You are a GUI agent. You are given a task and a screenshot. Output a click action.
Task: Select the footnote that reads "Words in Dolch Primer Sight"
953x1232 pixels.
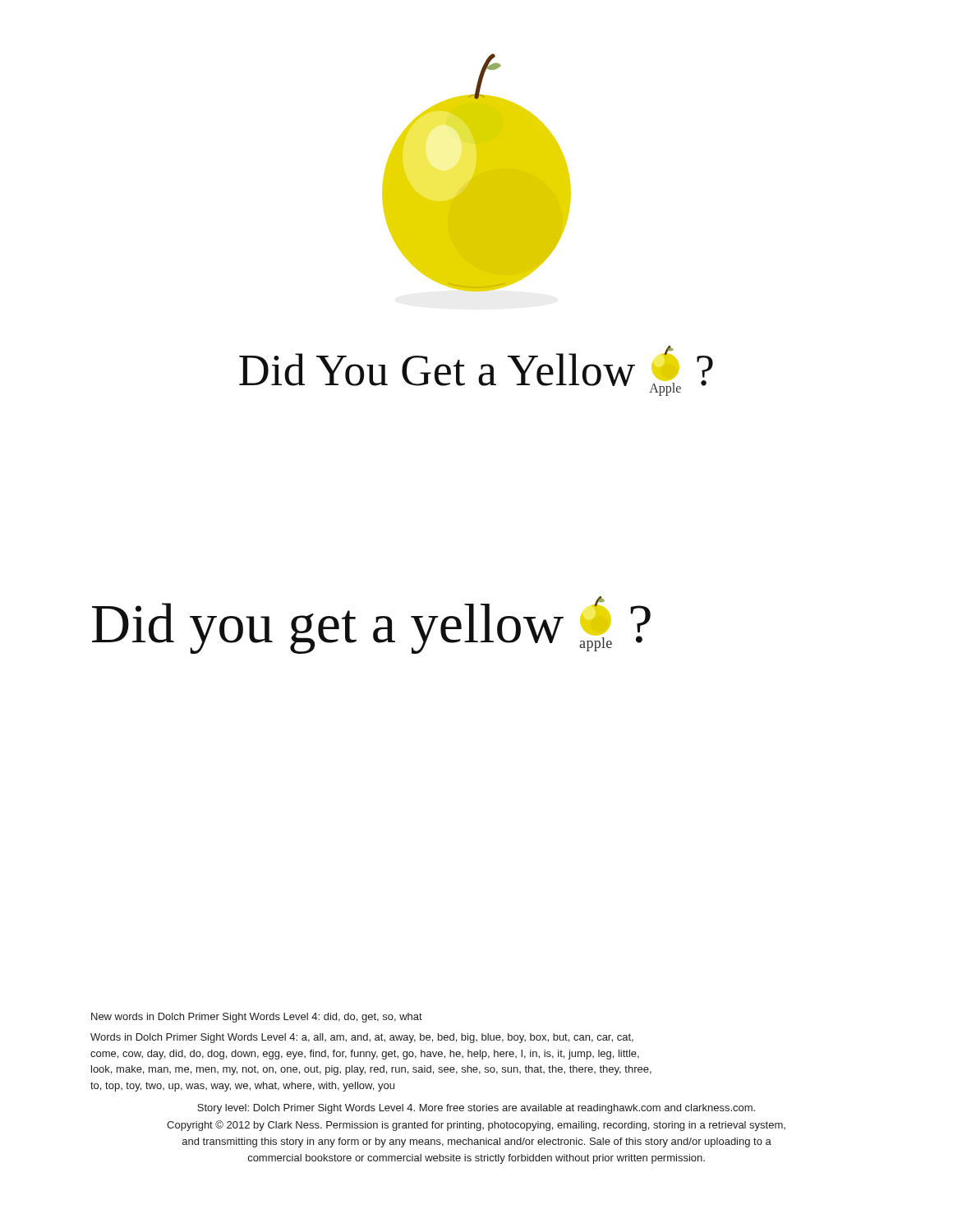click(371, 1061)
